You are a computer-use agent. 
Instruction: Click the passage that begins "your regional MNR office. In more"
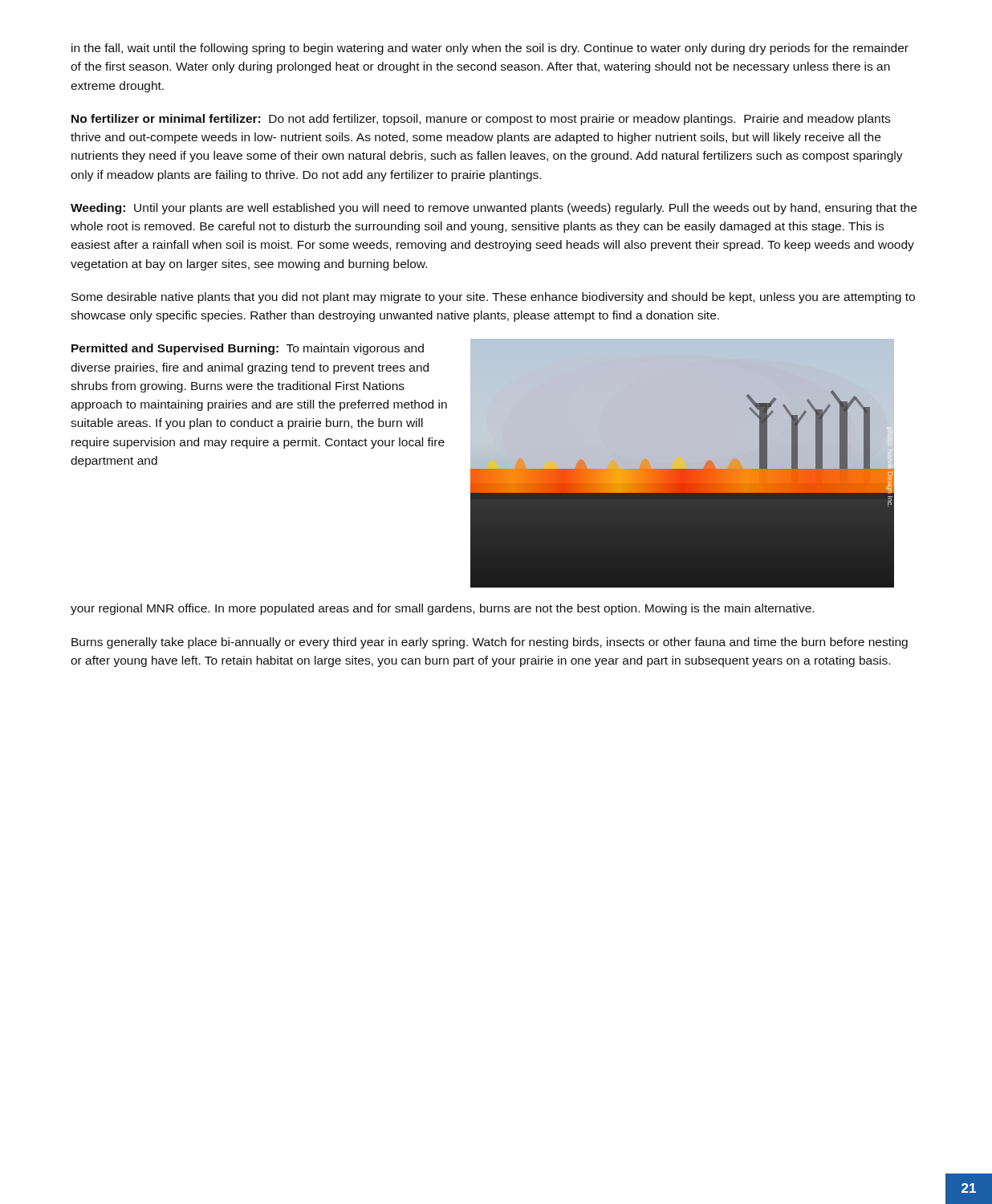[x=443, y=608]
